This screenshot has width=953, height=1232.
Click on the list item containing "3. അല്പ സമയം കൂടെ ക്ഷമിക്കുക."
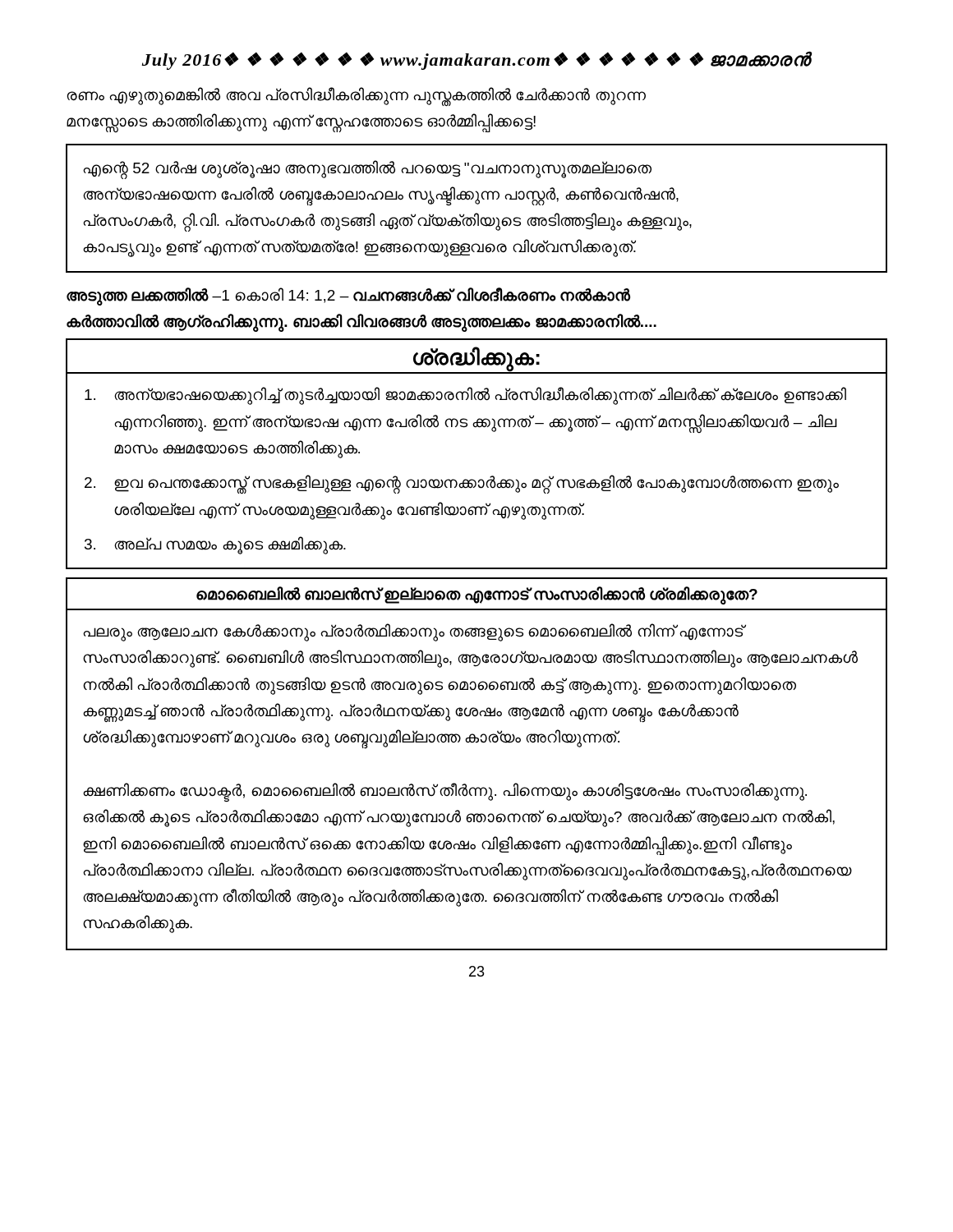(215, 545)
